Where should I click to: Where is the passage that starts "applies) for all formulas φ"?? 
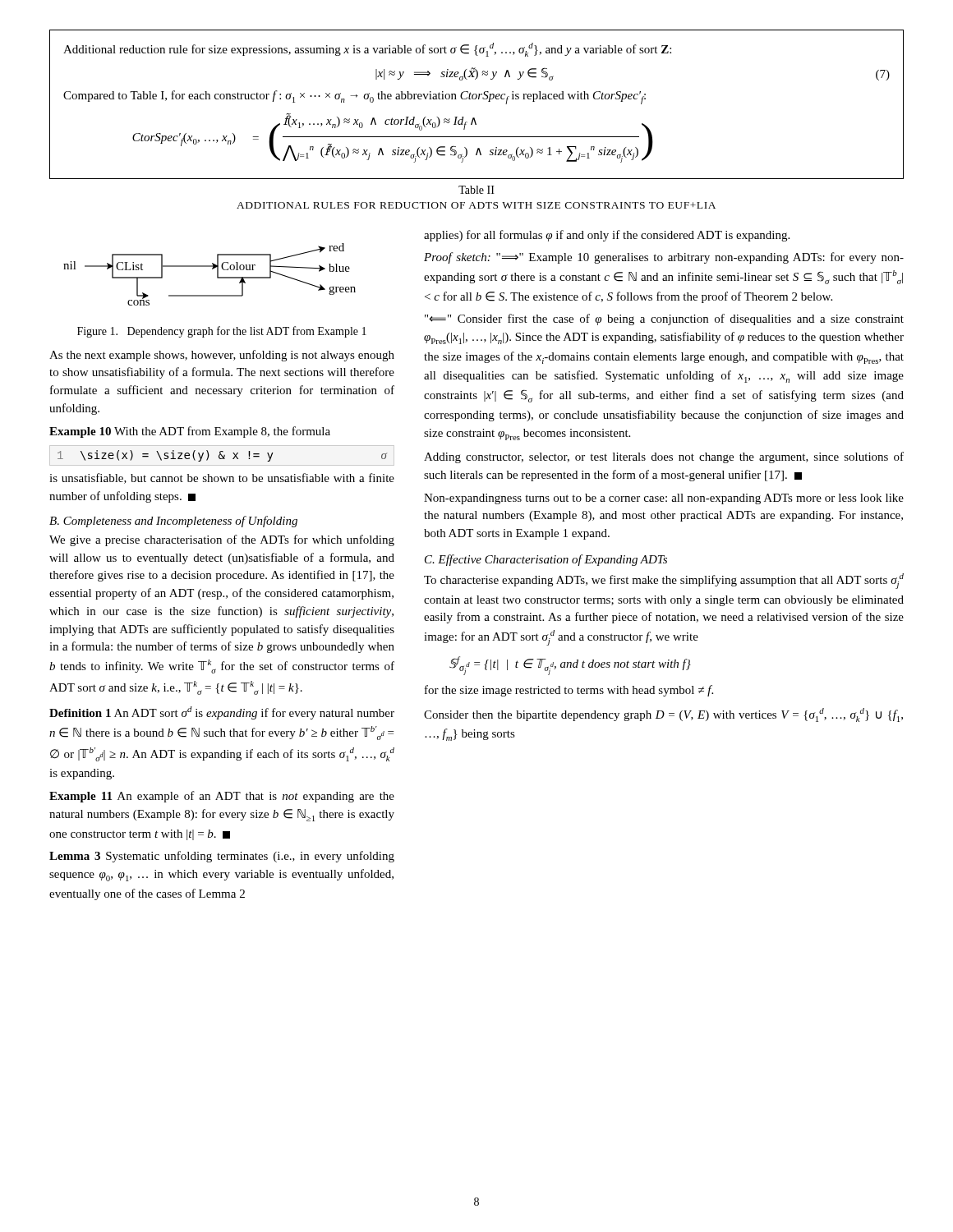tap(607, 235)
